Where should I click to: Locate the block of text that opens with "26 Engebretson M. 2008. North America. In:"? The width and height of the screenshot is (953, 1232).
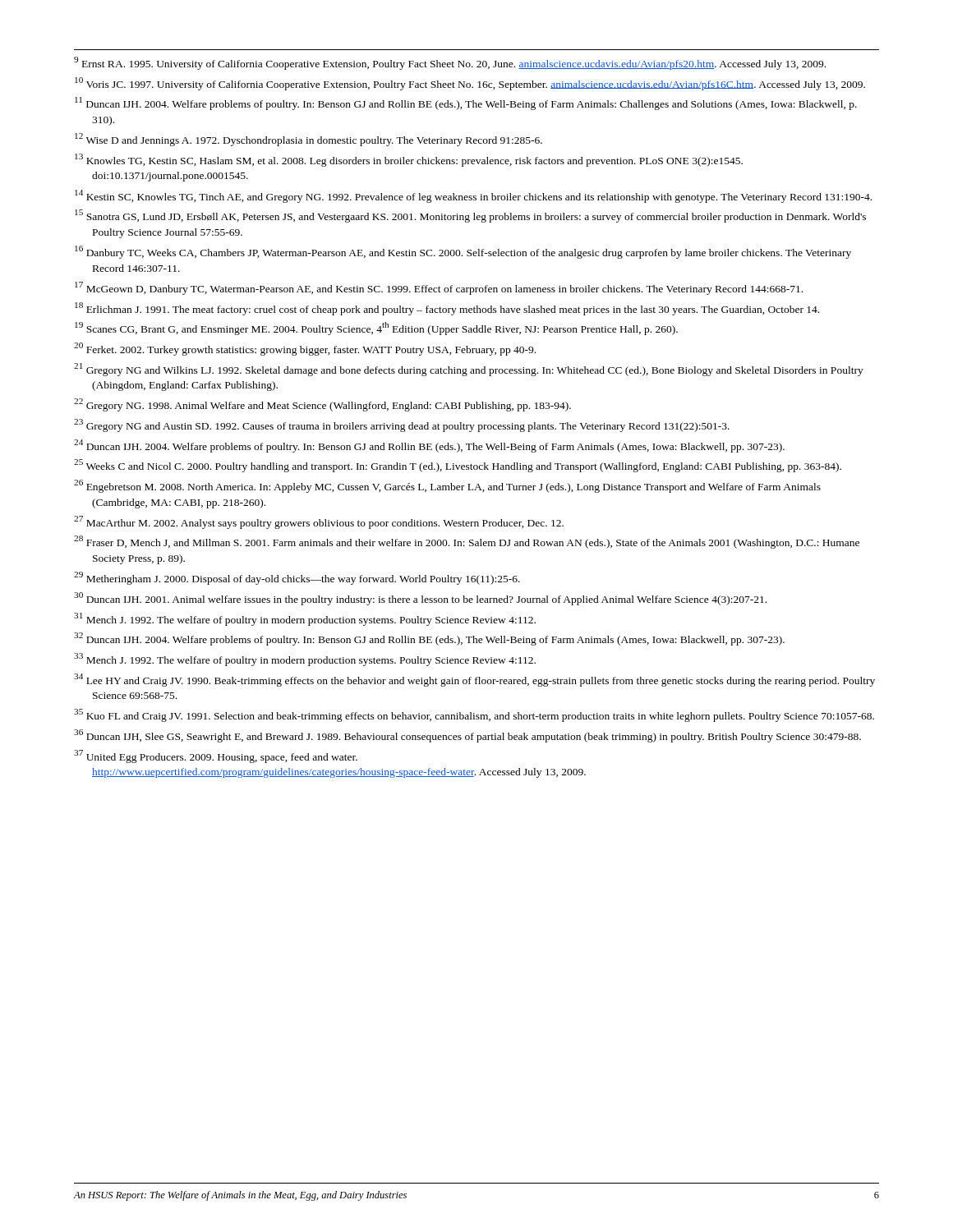(x=447, y=493)
